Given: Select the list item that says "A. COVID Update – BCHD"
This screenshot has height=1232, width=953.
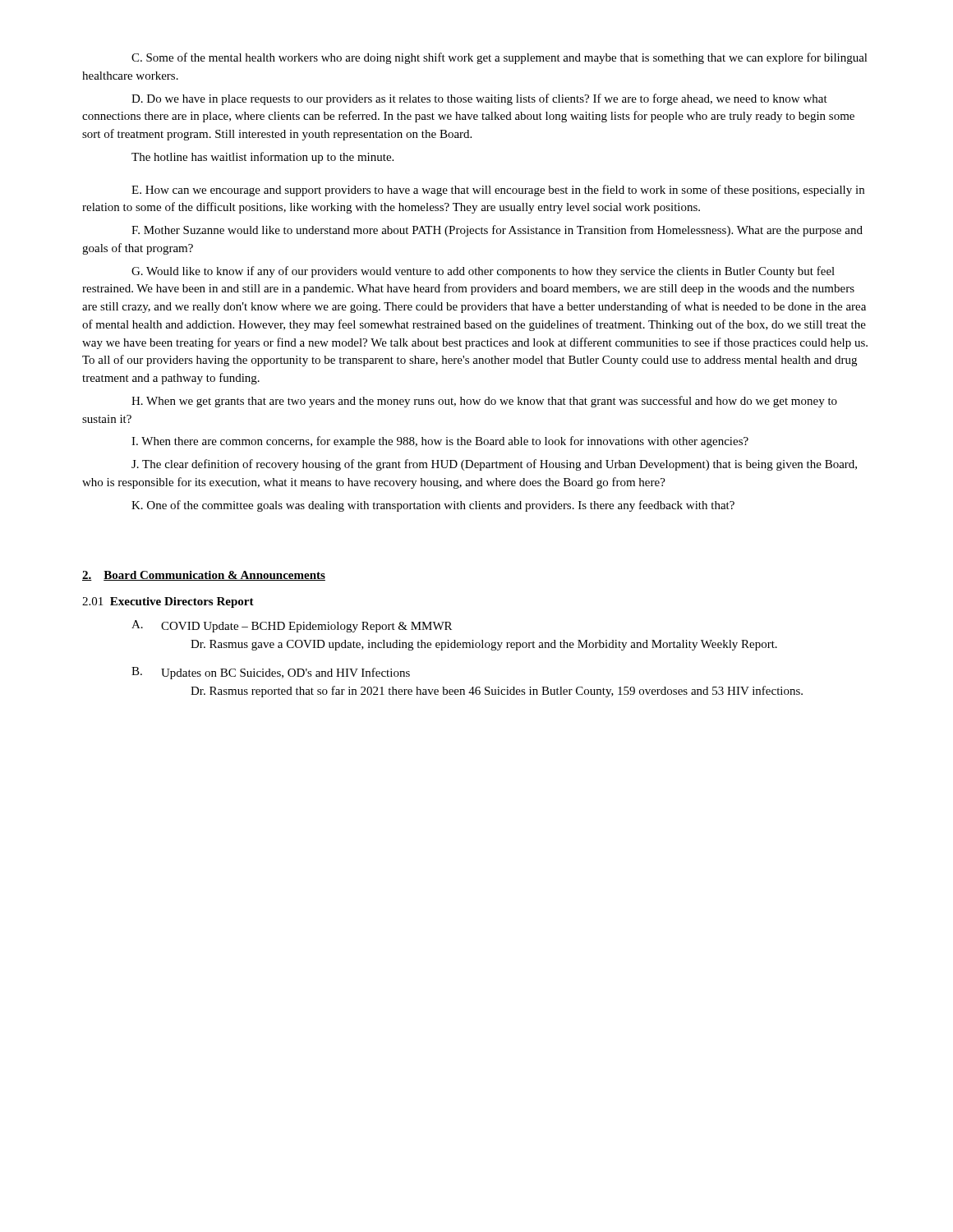Looking at the screenshot, I should pyautogui.click(x=501, y=635).
